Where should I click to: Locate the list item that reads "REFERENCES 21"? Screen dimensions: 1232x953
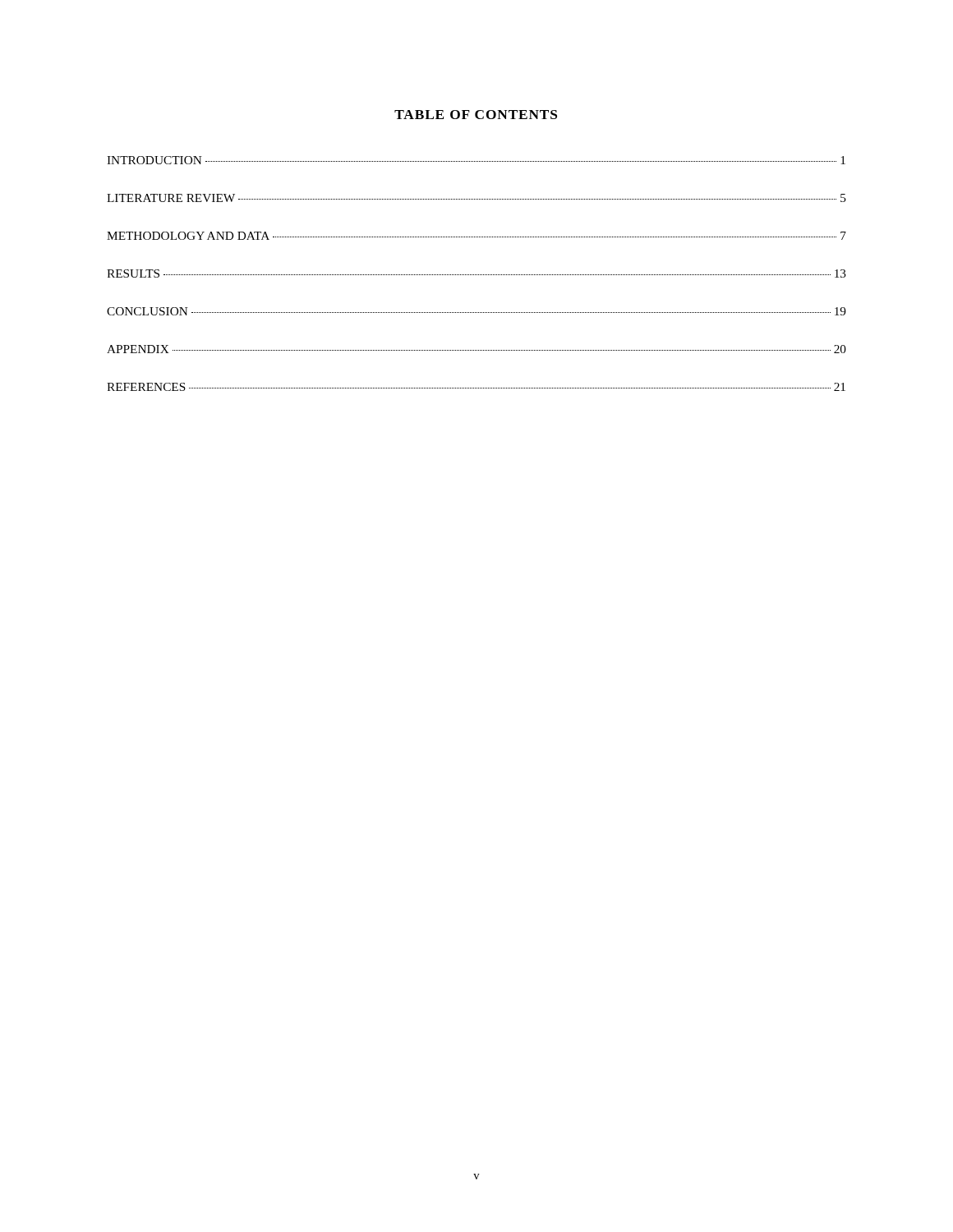(x=476, y=387)
